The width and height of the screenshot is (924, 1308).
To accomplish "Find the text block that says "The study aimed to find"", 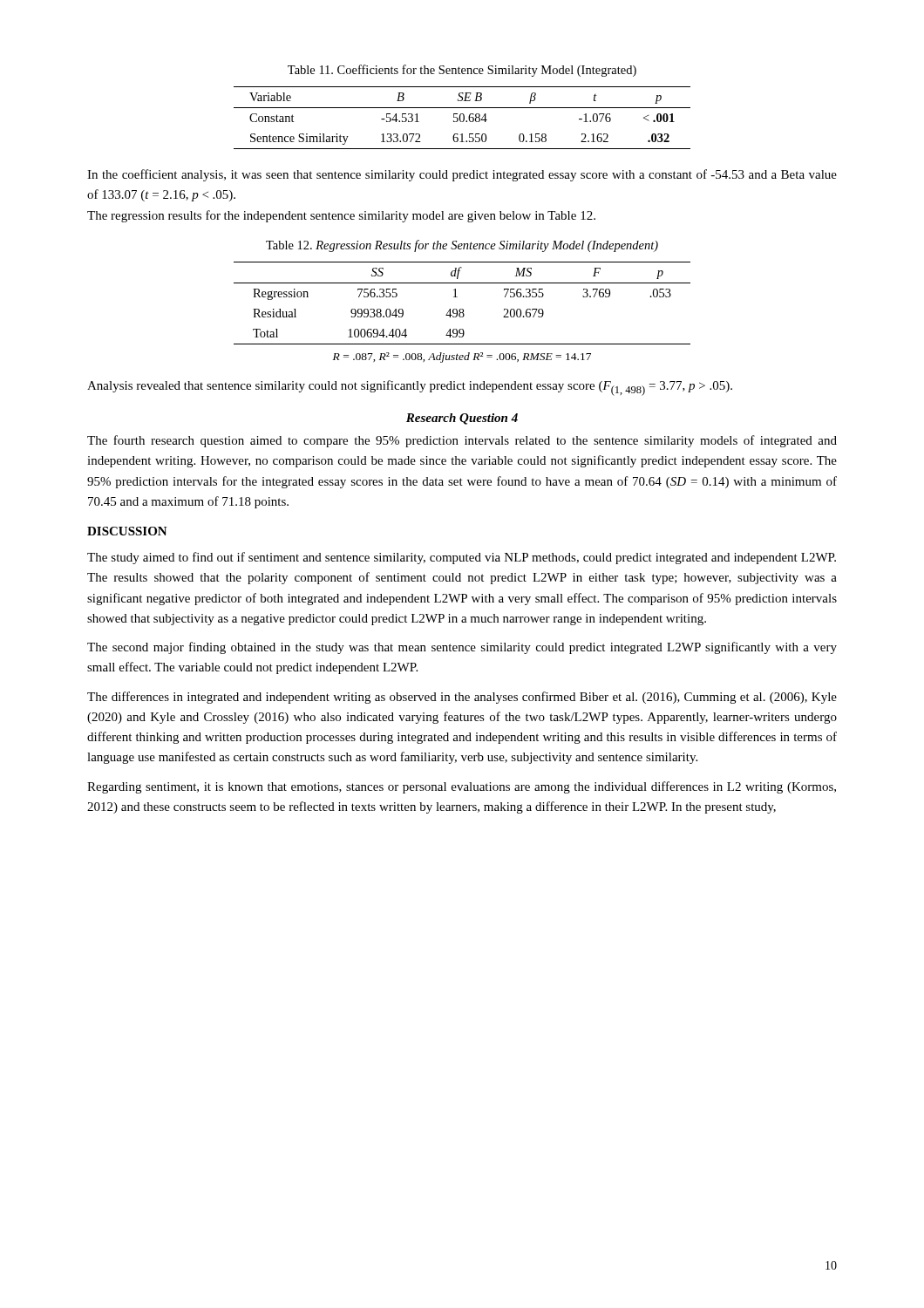I will pyautogui.click(x=462, y=588).
